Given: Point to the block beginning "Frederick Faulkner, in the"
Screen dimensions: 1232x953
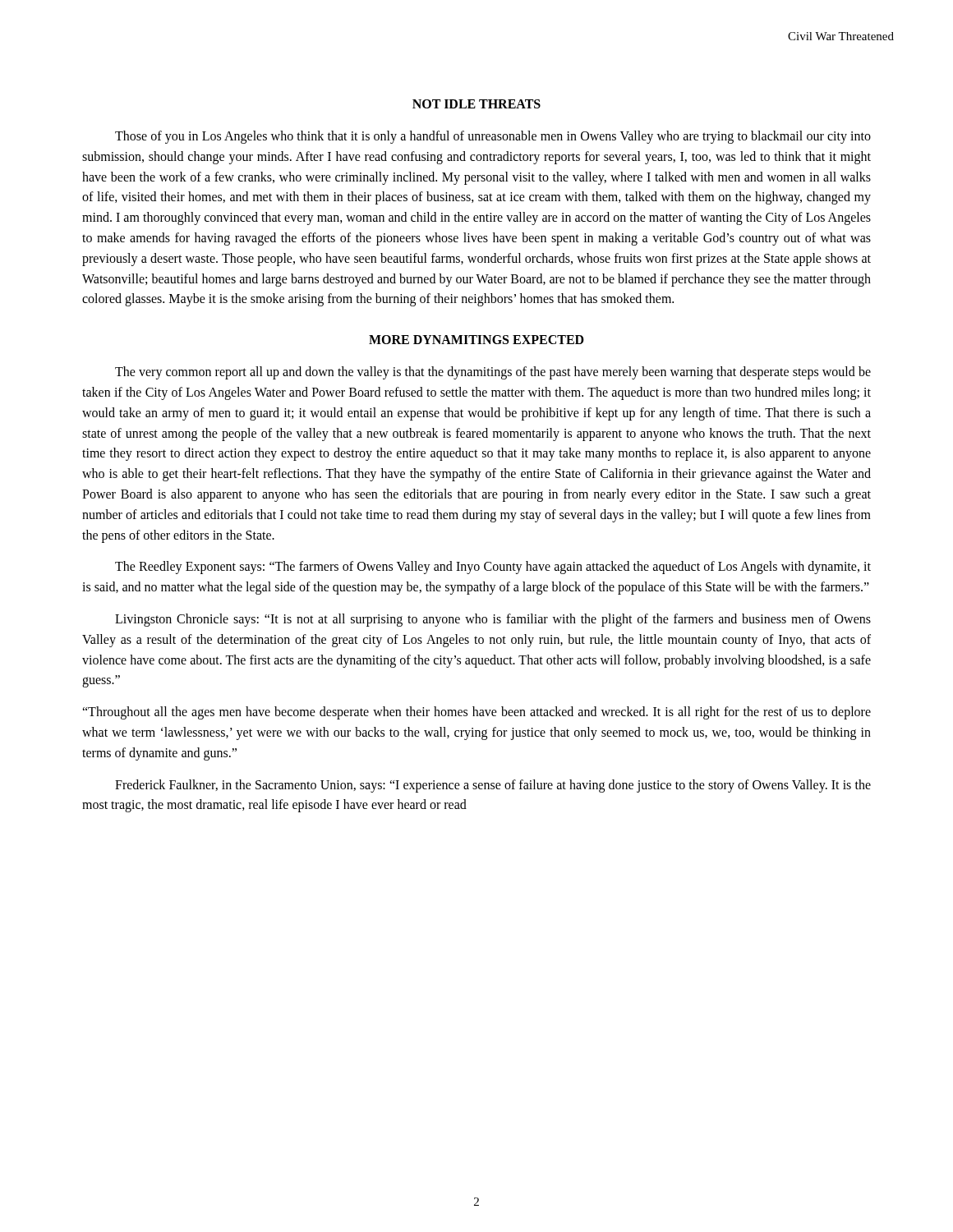Looking at the screenshot, I should [476, 795].
